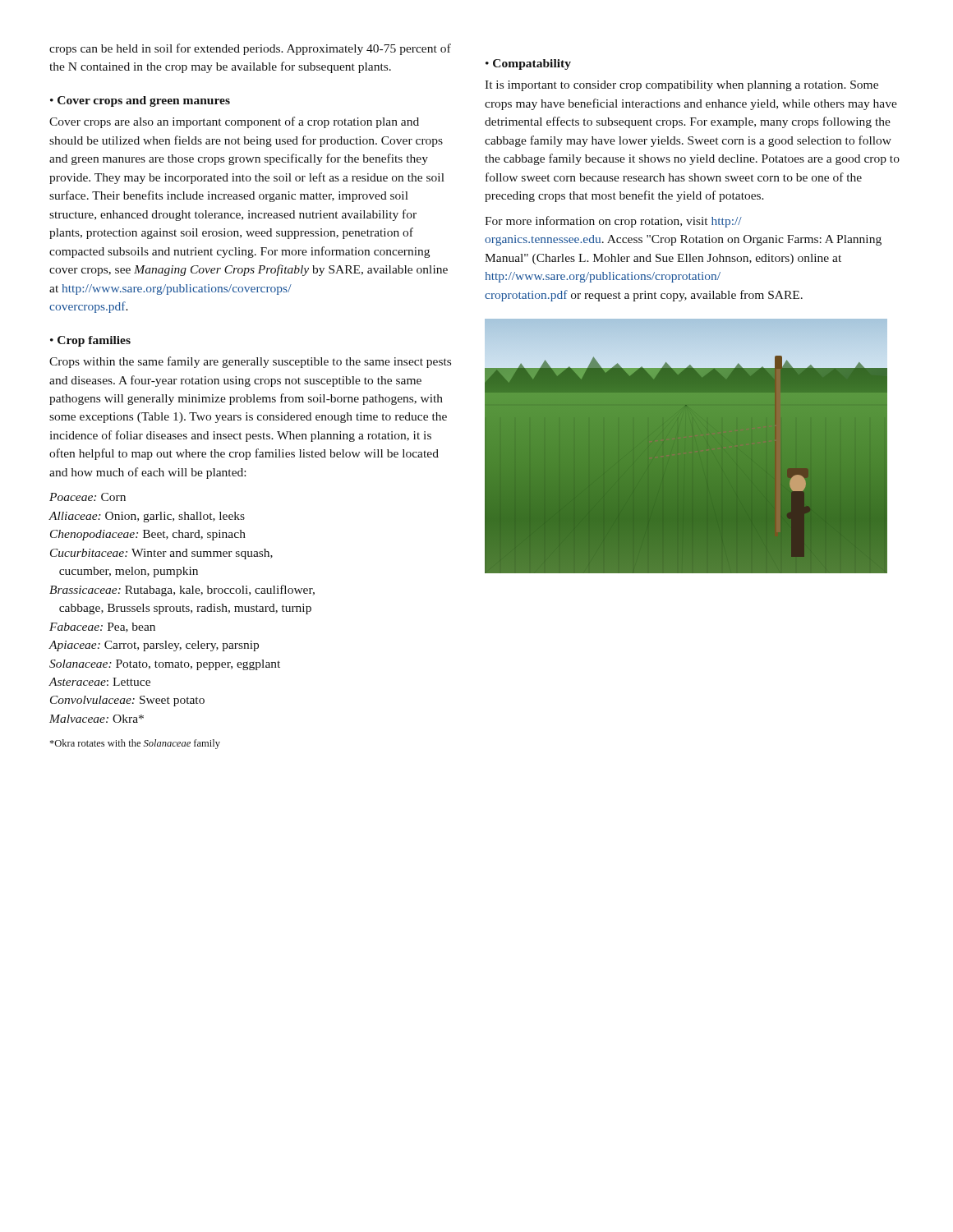This screenshot has height=1232, width=953.
Task: Locate the text block with the text "Cover crops are also an important component of"
Action: click(251, 214)
